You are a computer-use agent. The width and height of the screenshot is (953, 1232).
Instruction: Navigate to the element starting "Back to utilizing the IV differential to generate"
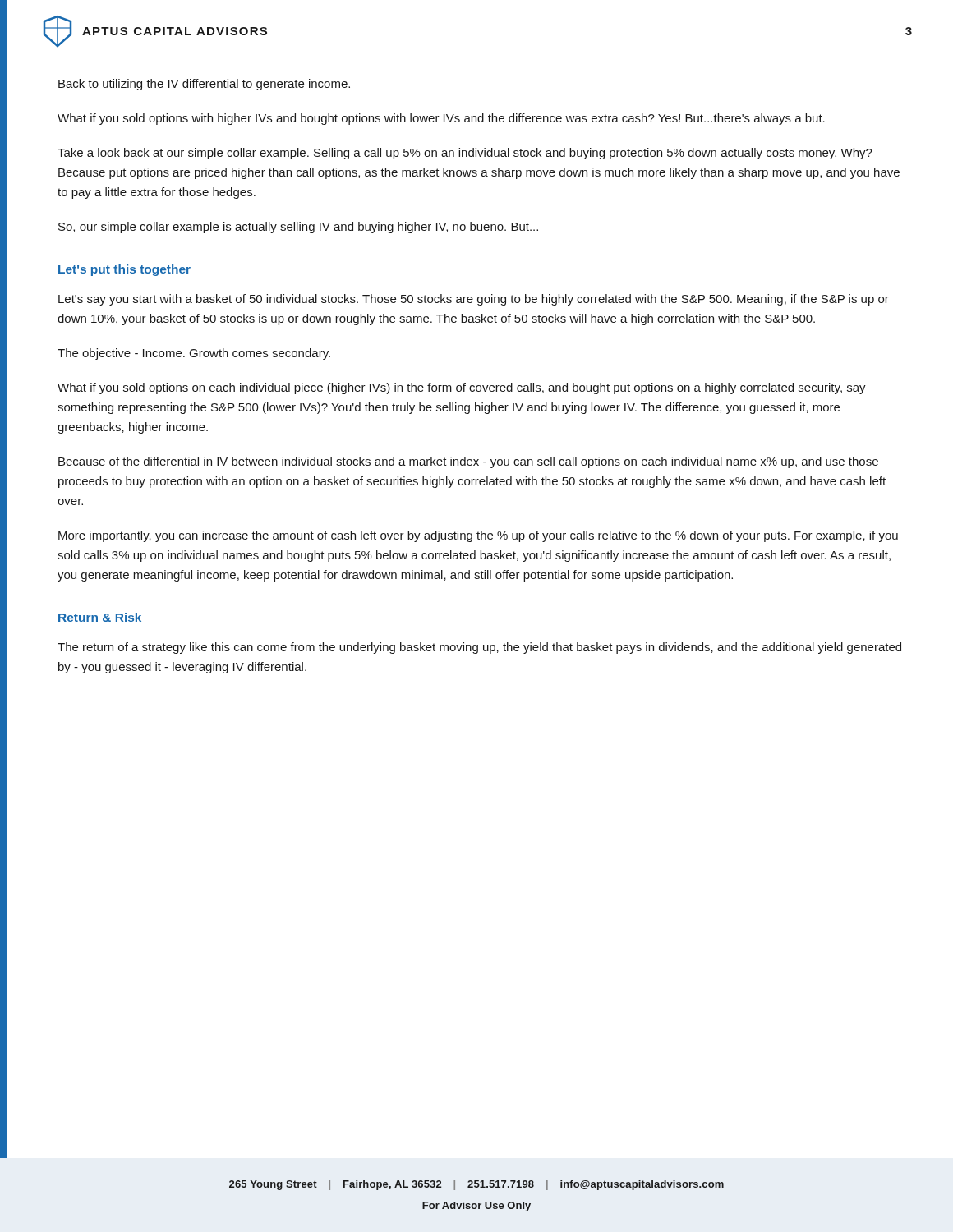pyautogui.click(x=204, y=83)
